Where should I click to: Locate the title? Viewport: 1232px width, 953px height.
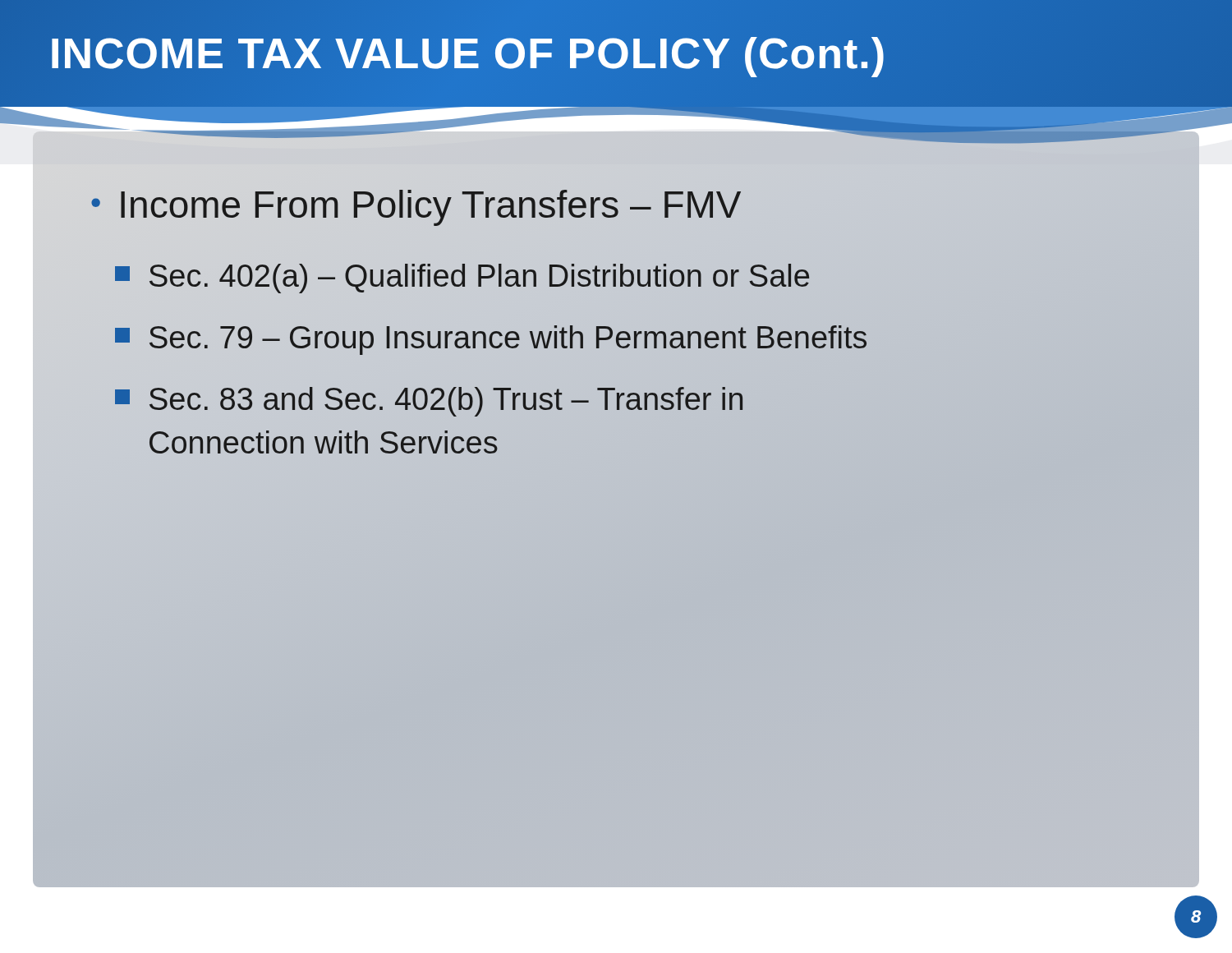(x=468, y=53)
